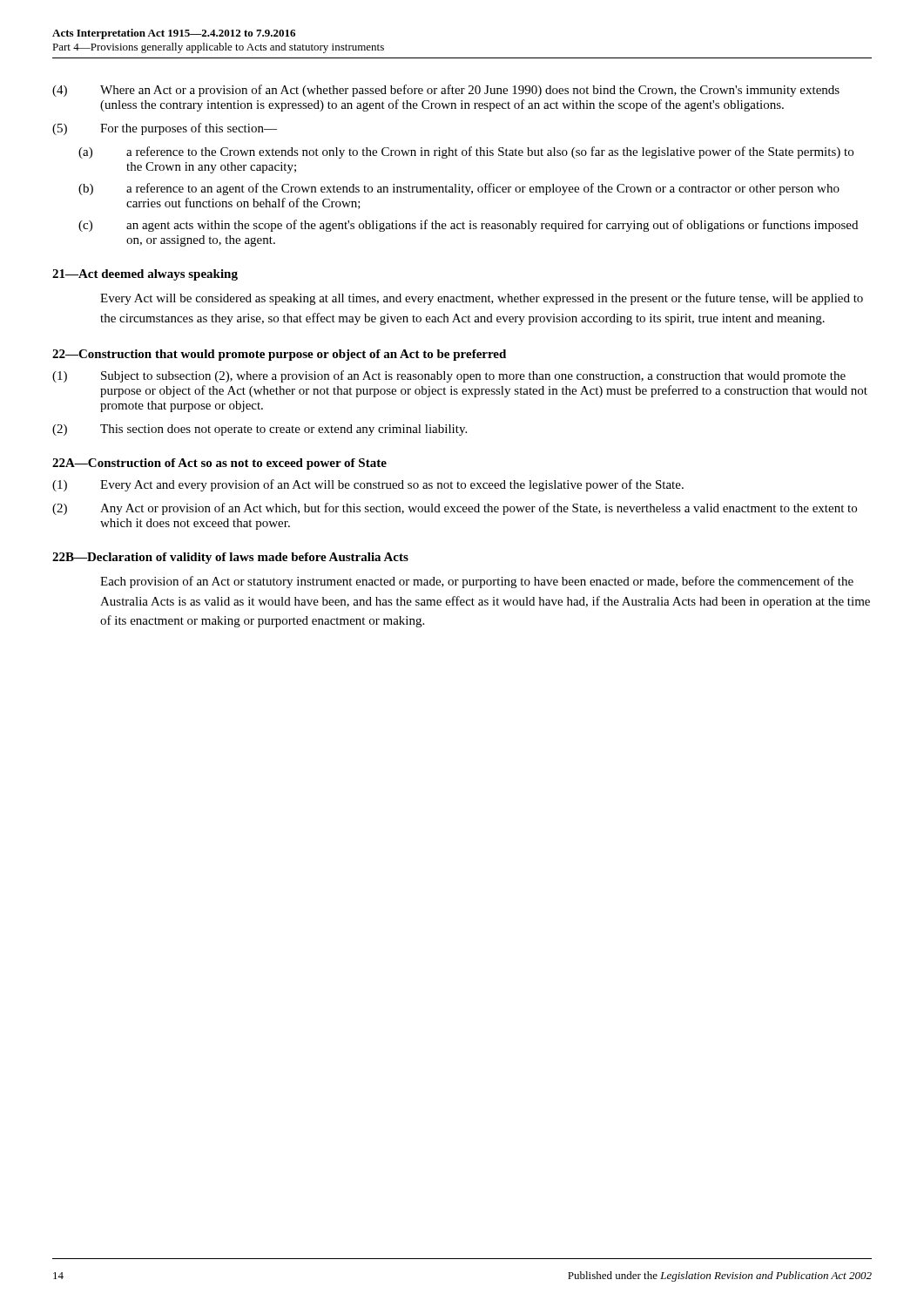The image size is (924, 1307).
Task: Click on the list item that says "(b) a reference"
Action: click(x=462, y=196)
